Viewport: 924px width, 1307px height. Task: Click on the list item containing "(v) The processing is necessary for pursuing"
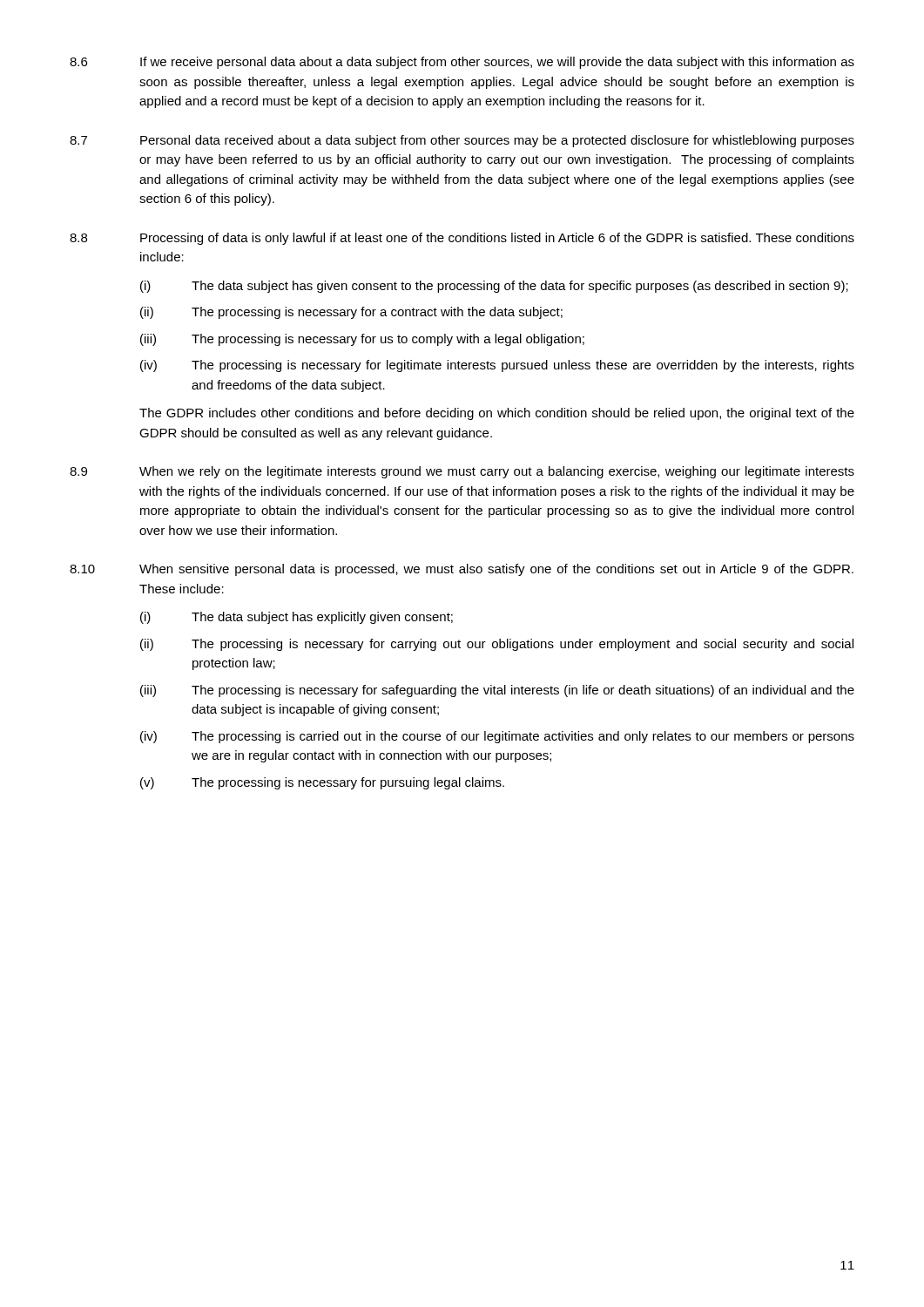pos(497,782)
